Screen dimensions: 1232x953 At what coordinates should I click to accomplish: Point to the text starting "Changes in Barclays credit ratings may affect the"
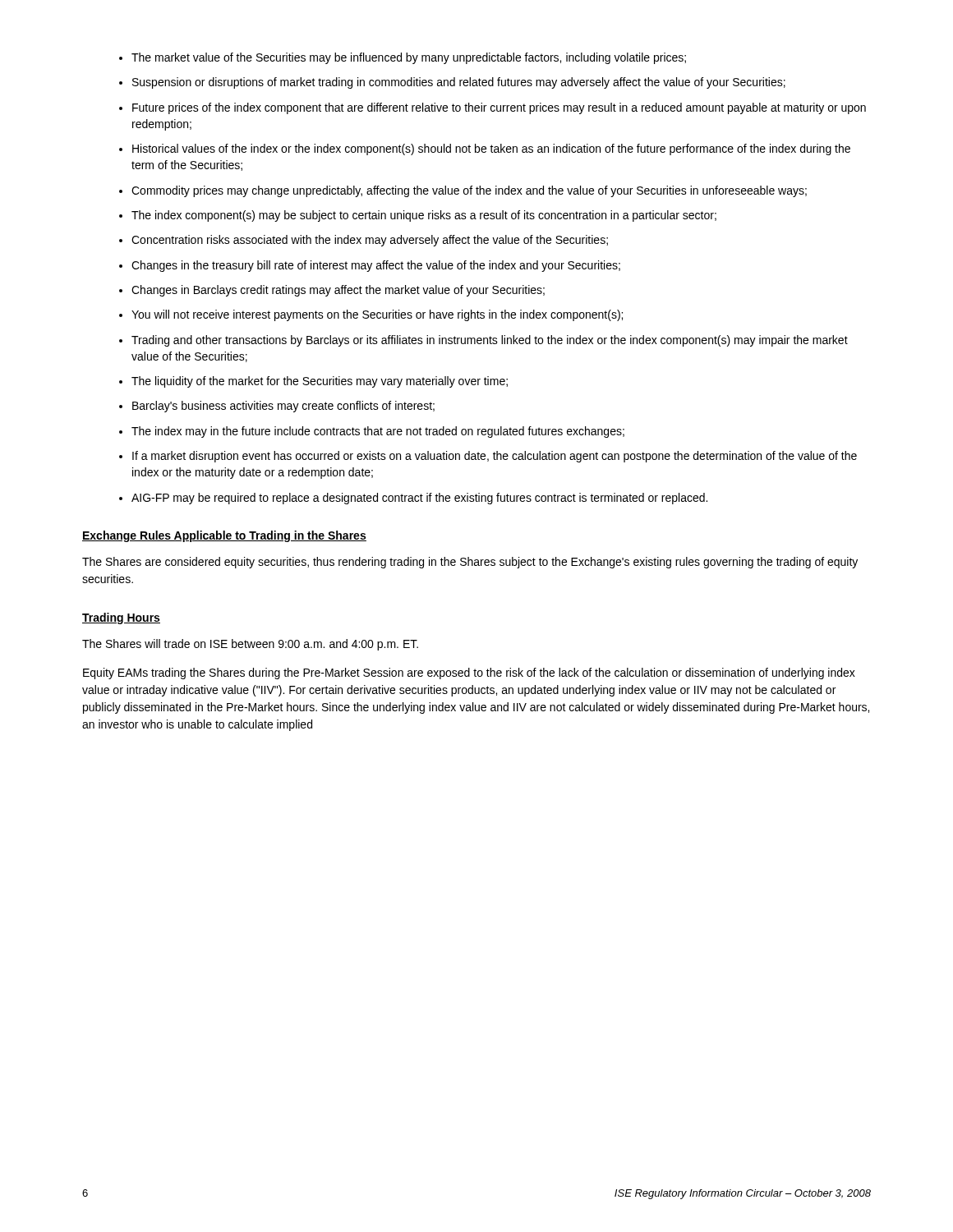point(338,290)
